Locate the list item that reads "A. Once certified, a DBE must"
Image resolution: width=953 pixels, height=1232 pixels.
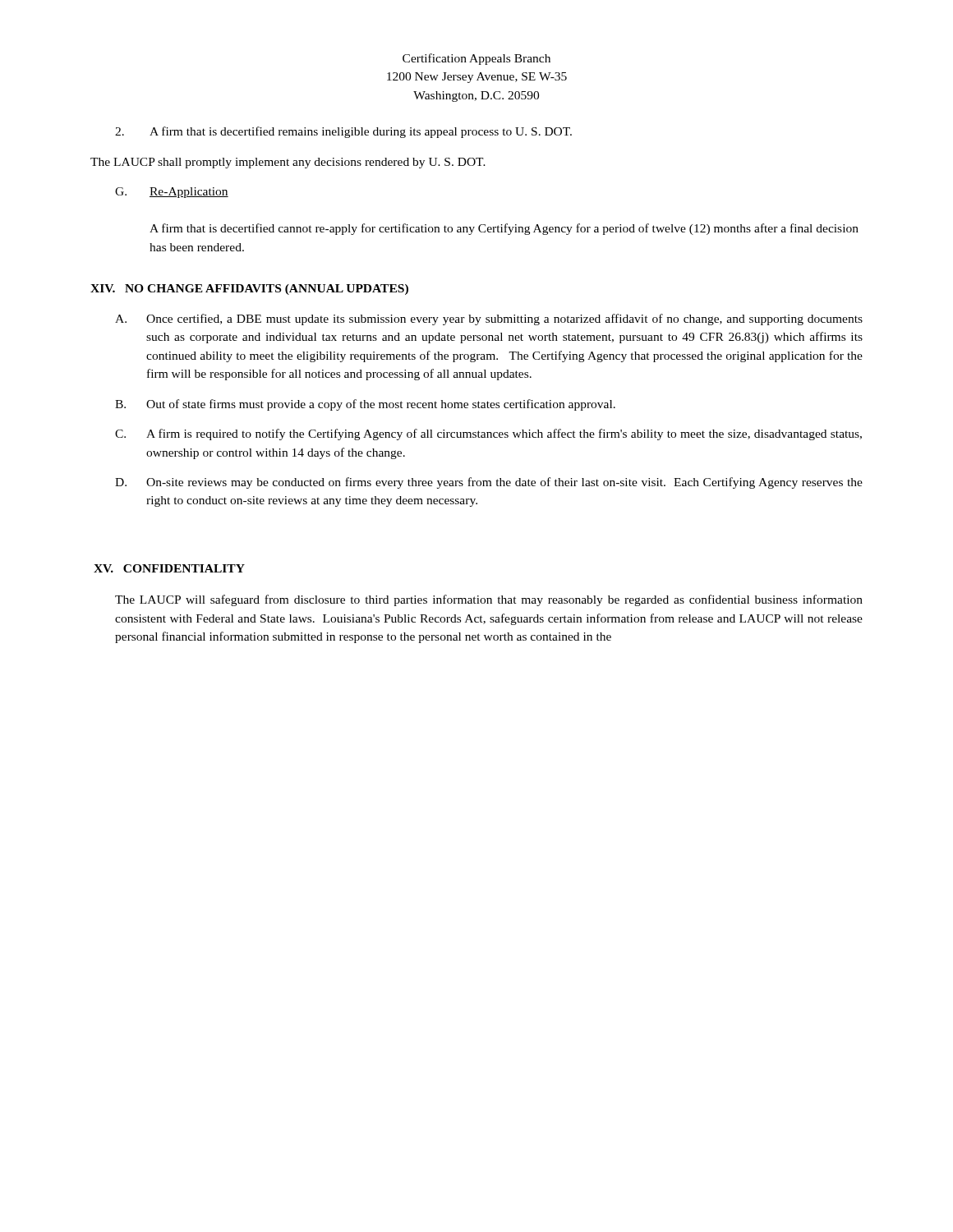pos(489,346)
